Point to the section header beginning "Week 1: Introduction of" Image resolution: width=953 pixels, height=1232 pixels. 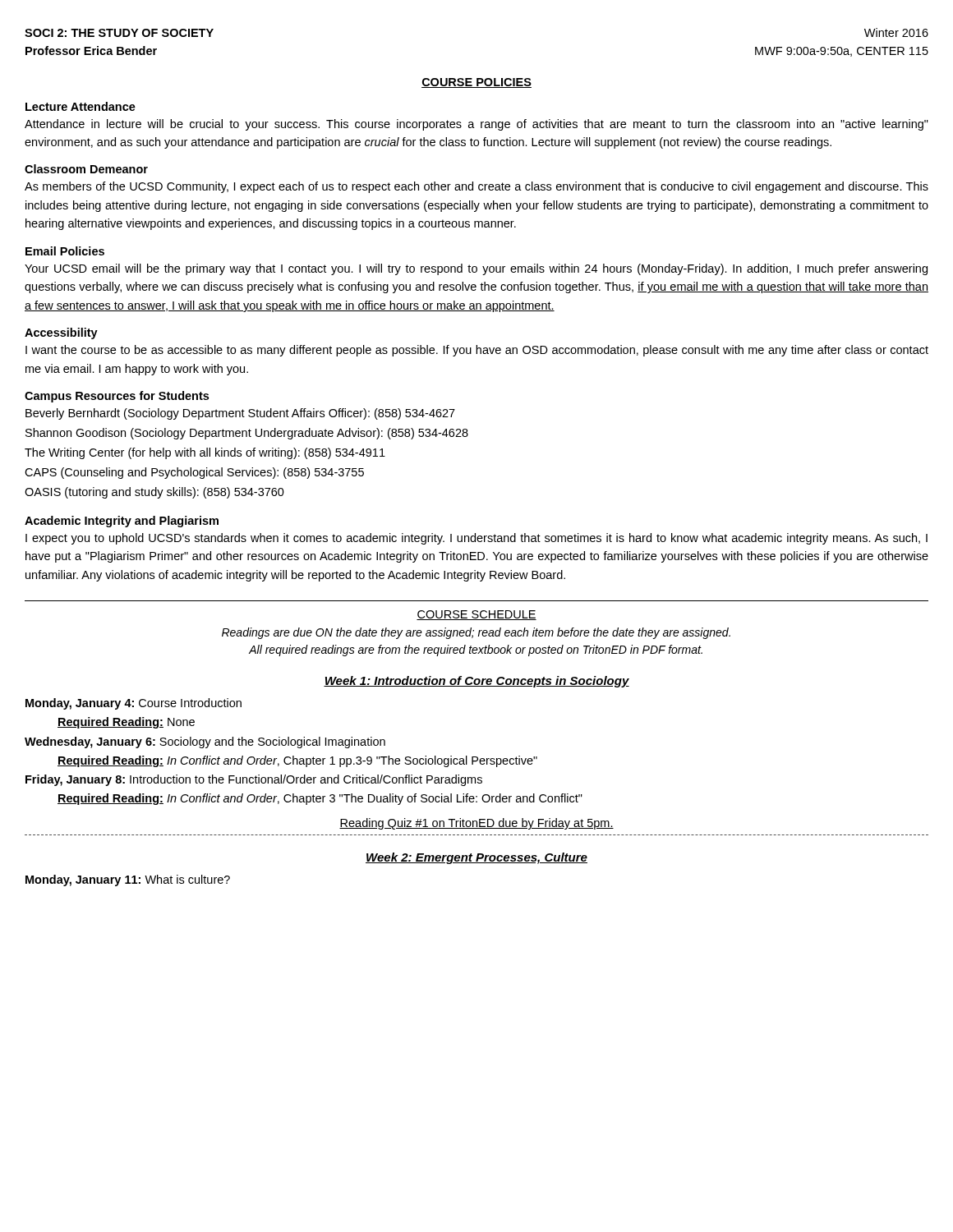click(476, 681)
